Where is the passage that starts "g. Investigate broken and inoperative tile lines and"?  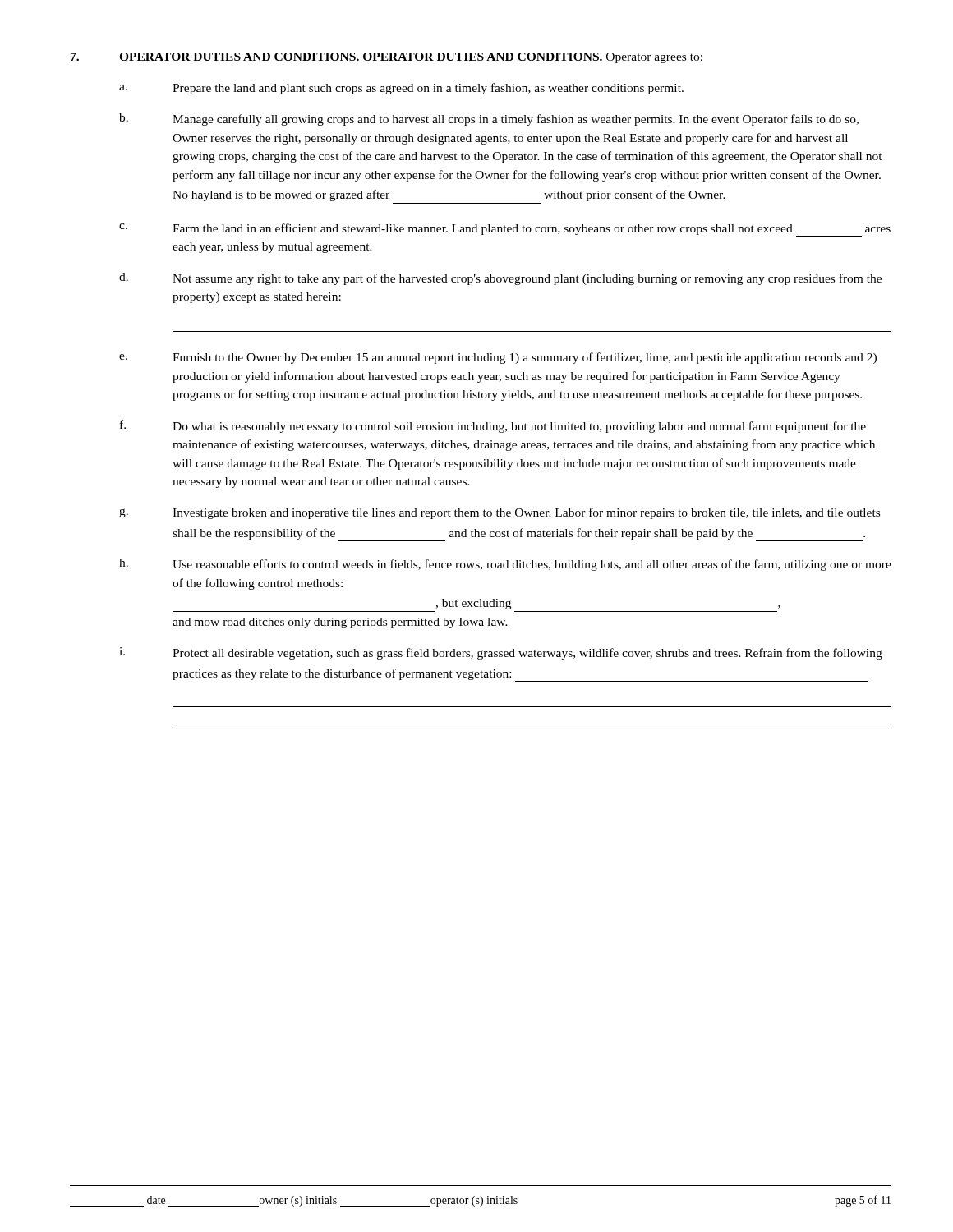[x=505, y=523]
